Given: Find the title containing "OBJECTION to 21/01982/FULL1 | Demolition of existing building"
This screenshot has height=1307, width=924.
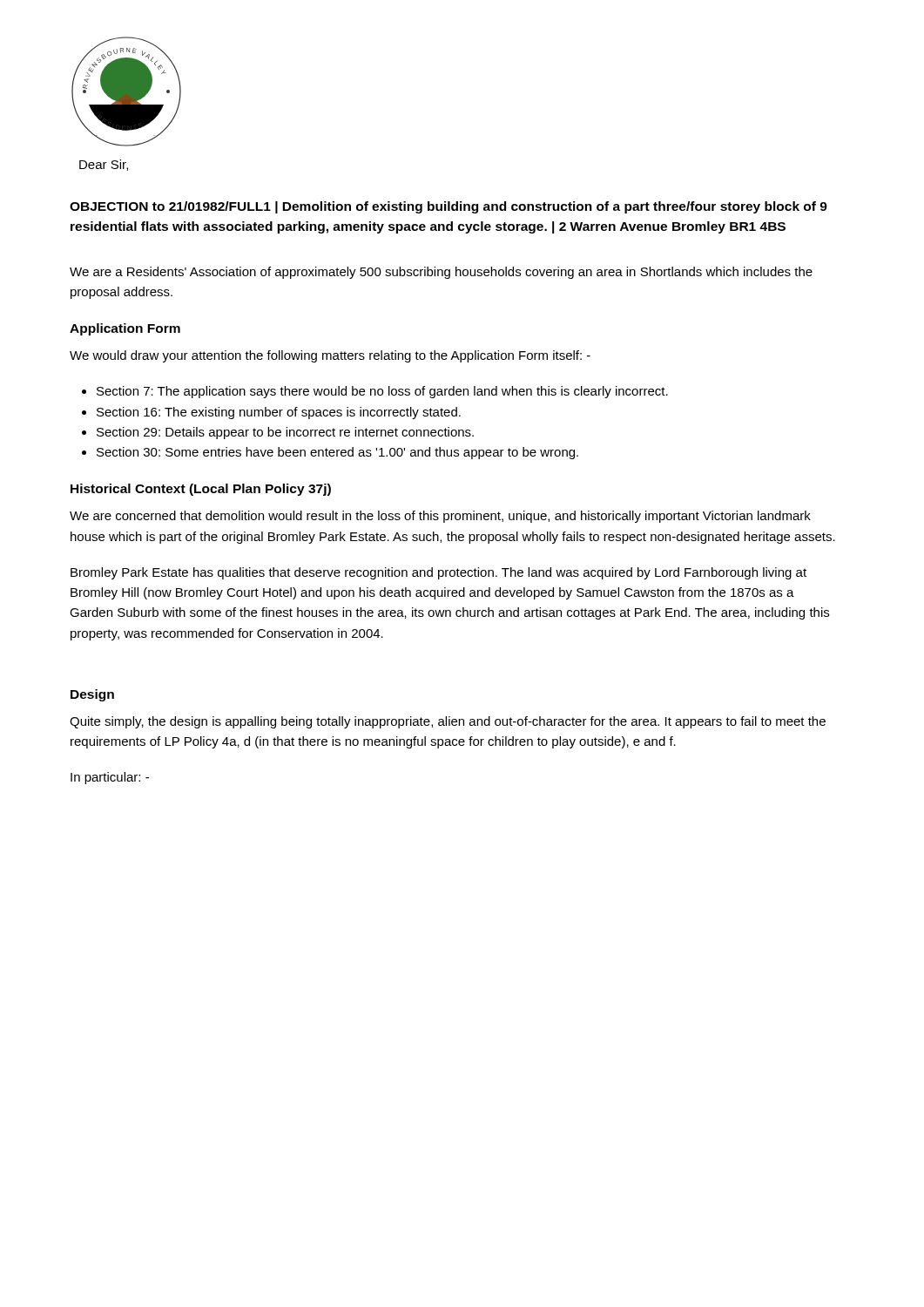Looking at the screenshot, I should [x=448, y=216].
